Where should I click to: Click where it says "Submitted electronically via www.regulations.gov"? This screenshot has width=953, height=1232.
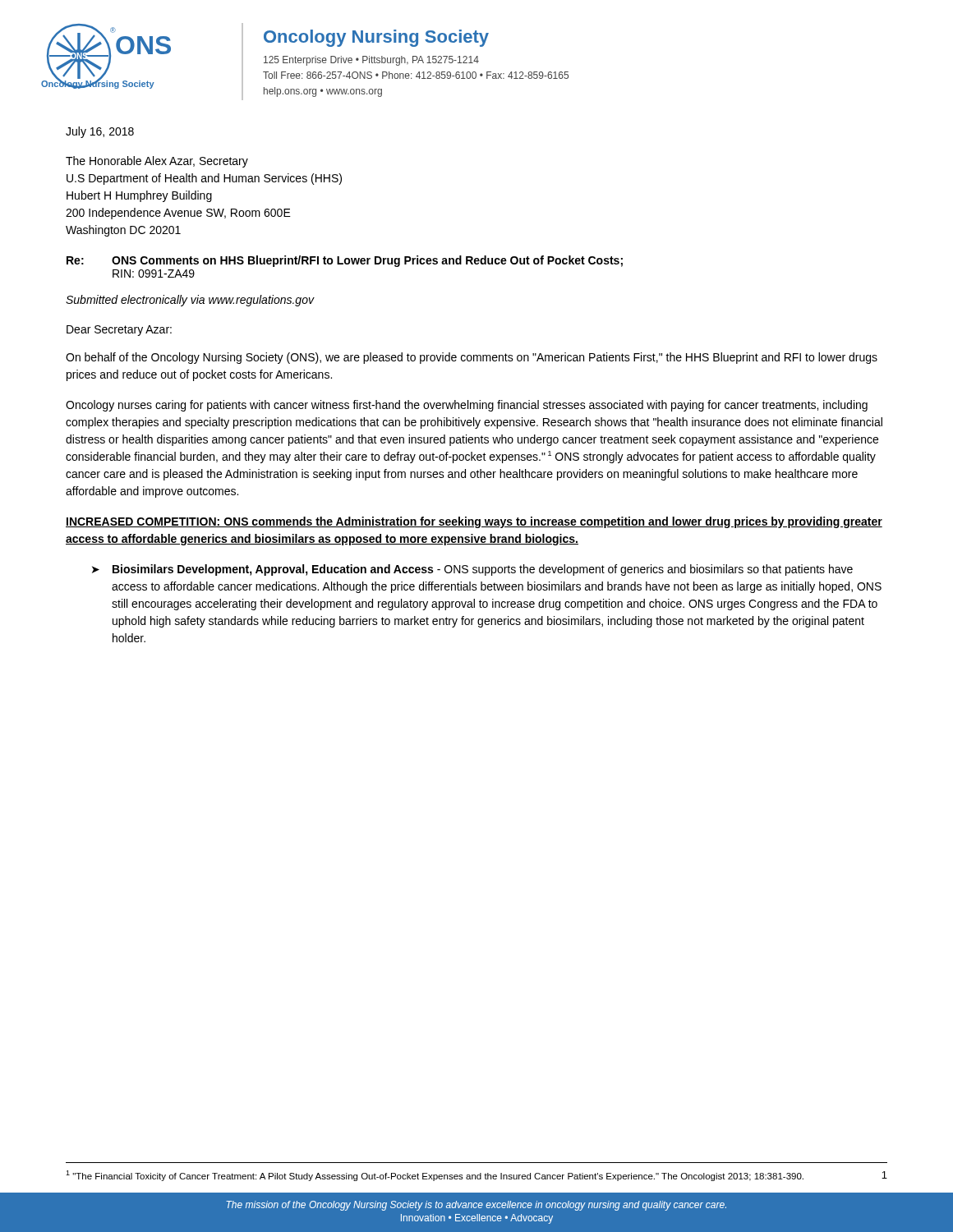pos(190,299)
